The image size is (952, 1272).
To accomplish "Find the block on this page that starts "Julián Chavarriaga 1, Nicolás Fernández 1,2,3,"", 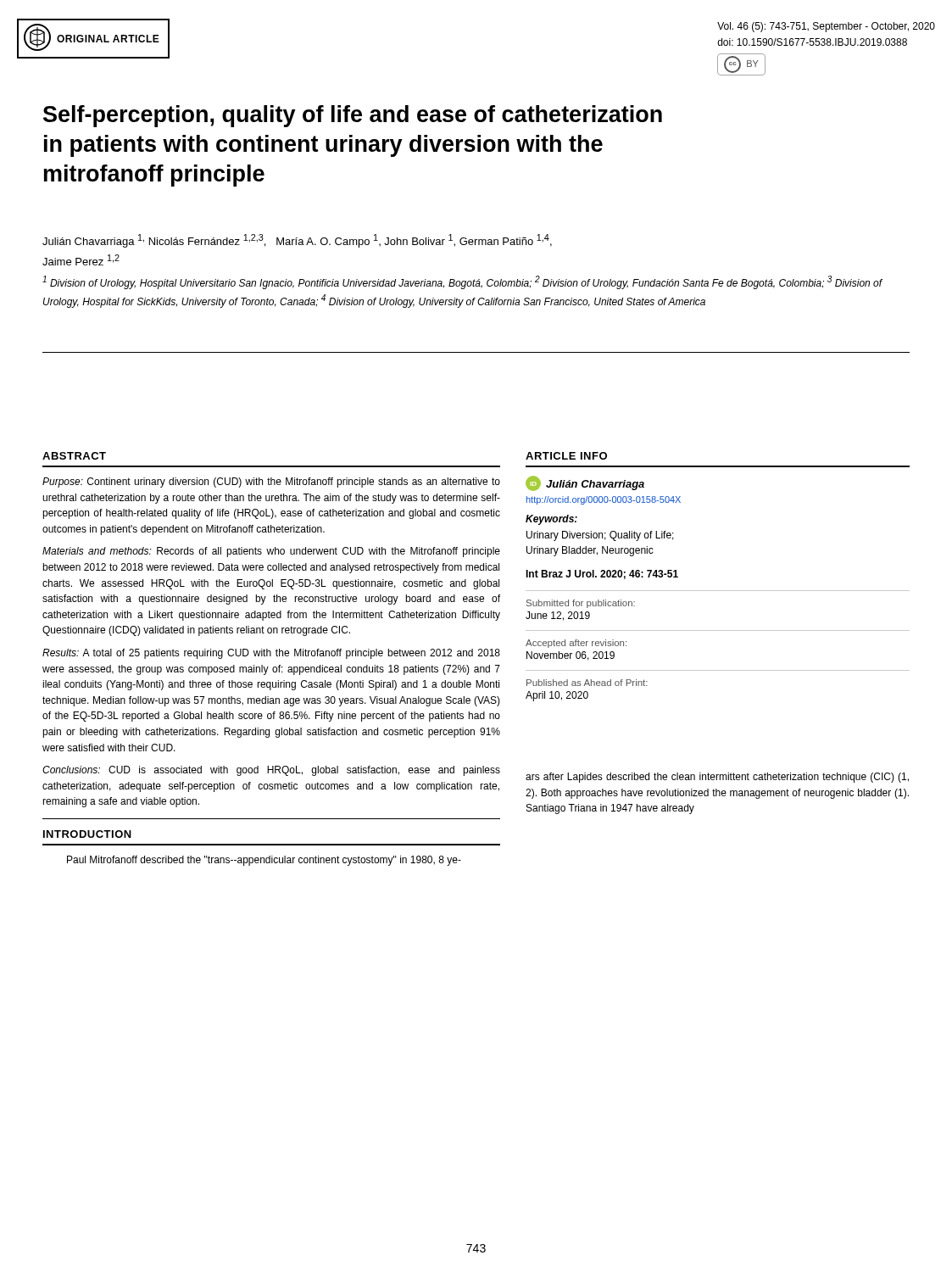I will tap(476, 251).
